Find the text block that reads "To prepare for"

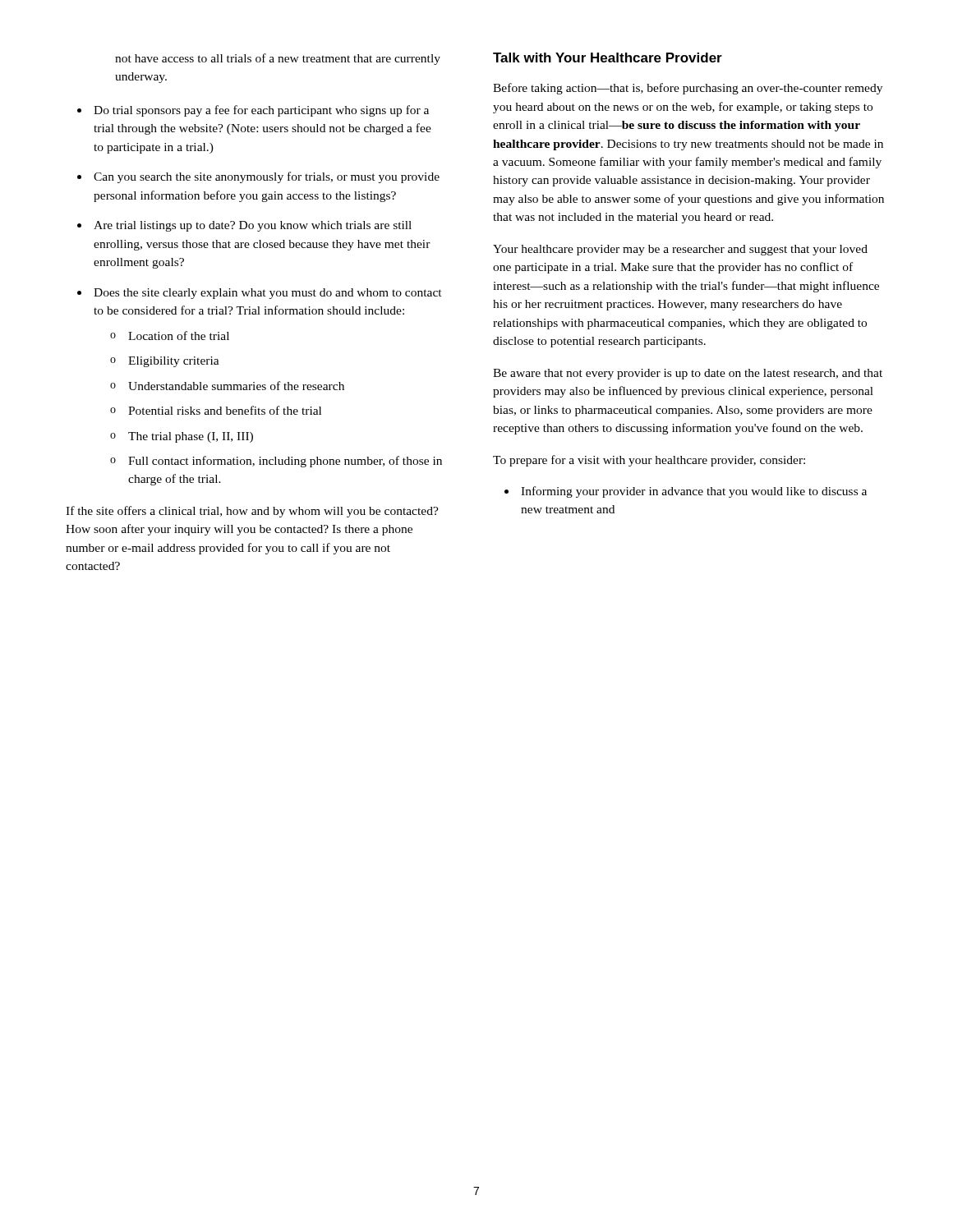(x=650, y=459)
